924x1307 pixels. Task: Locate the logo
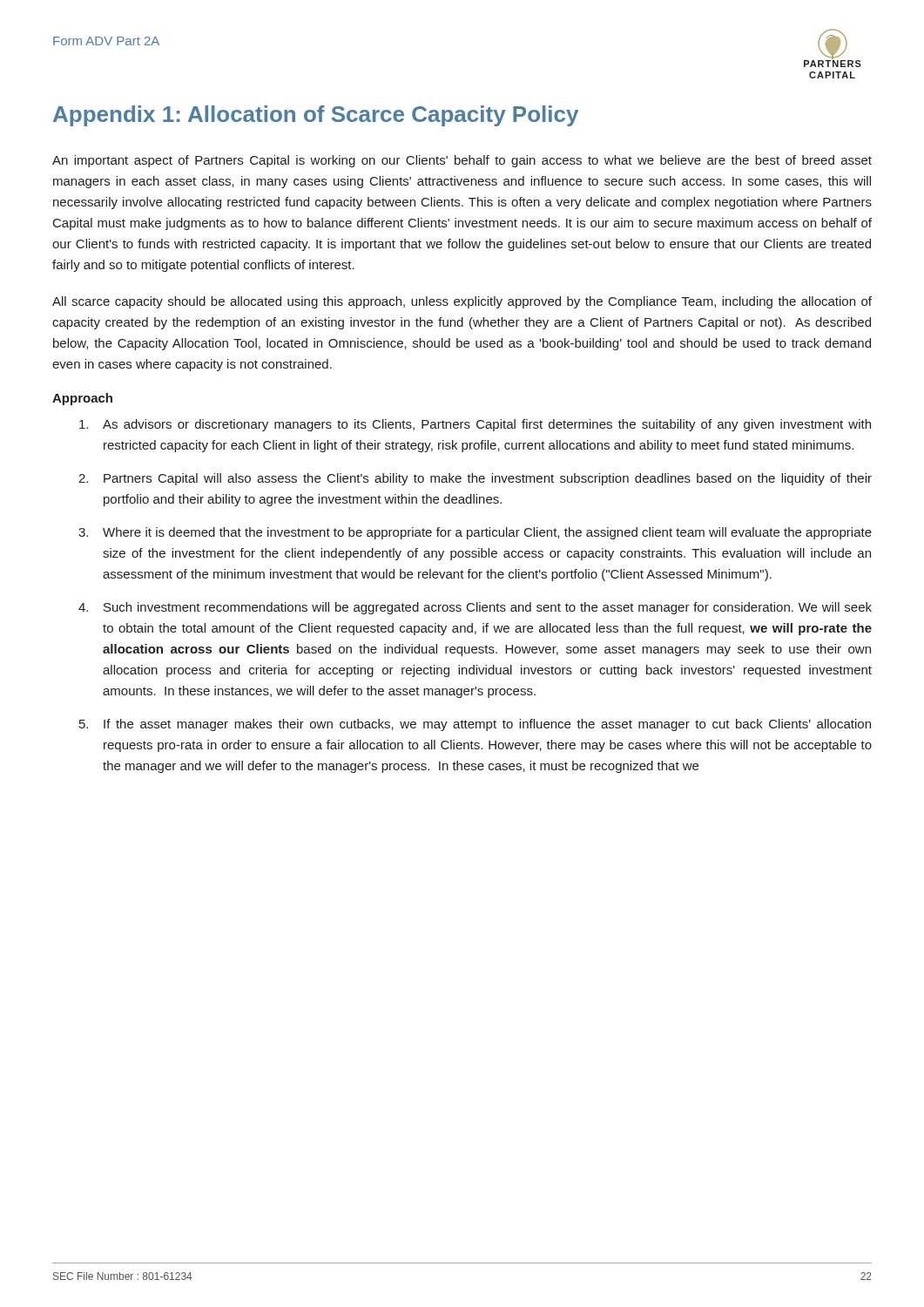tap(833, 57)
